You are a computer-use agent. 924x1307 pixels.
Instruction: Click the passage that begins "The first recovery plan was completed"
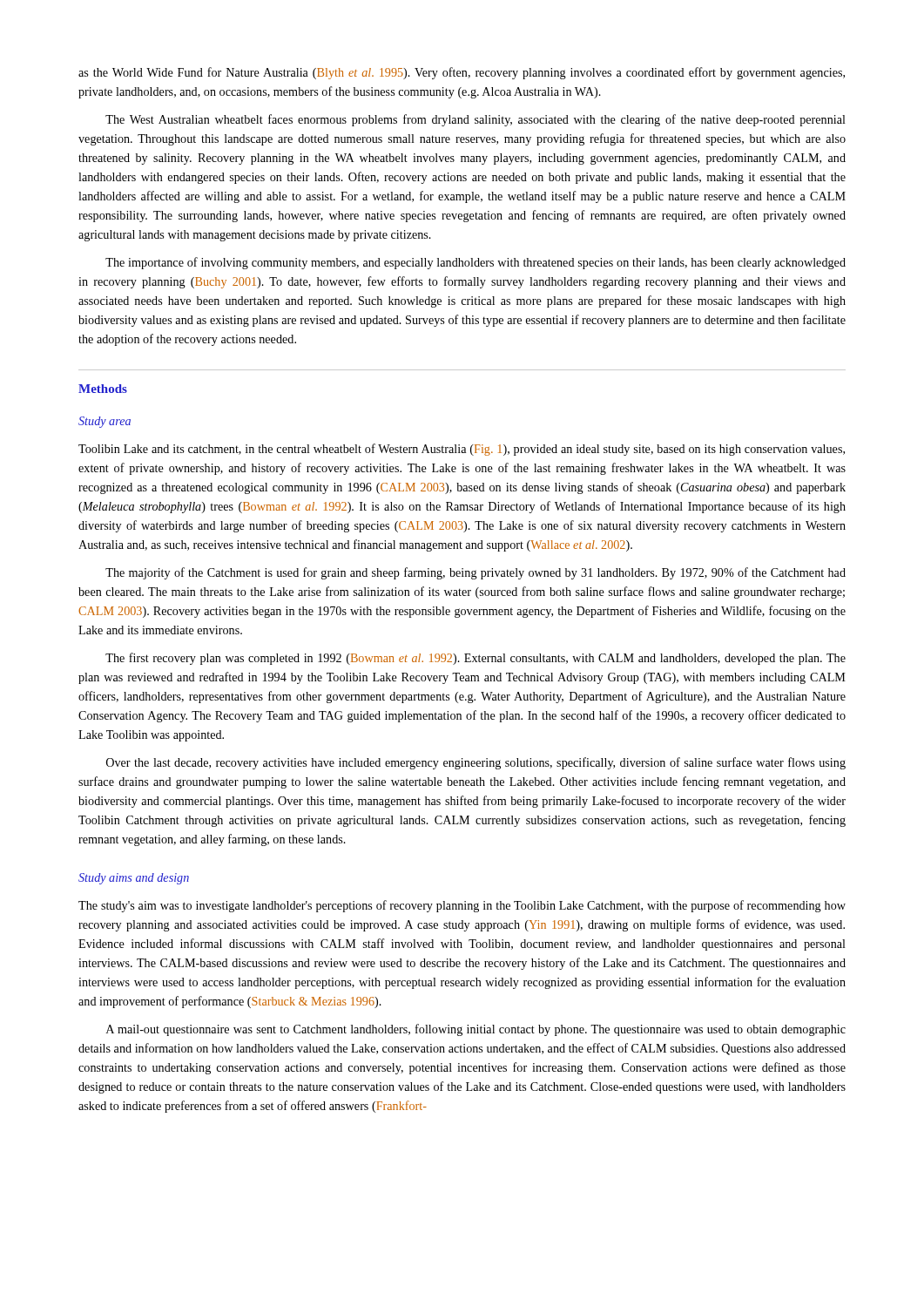click(462, 696)
